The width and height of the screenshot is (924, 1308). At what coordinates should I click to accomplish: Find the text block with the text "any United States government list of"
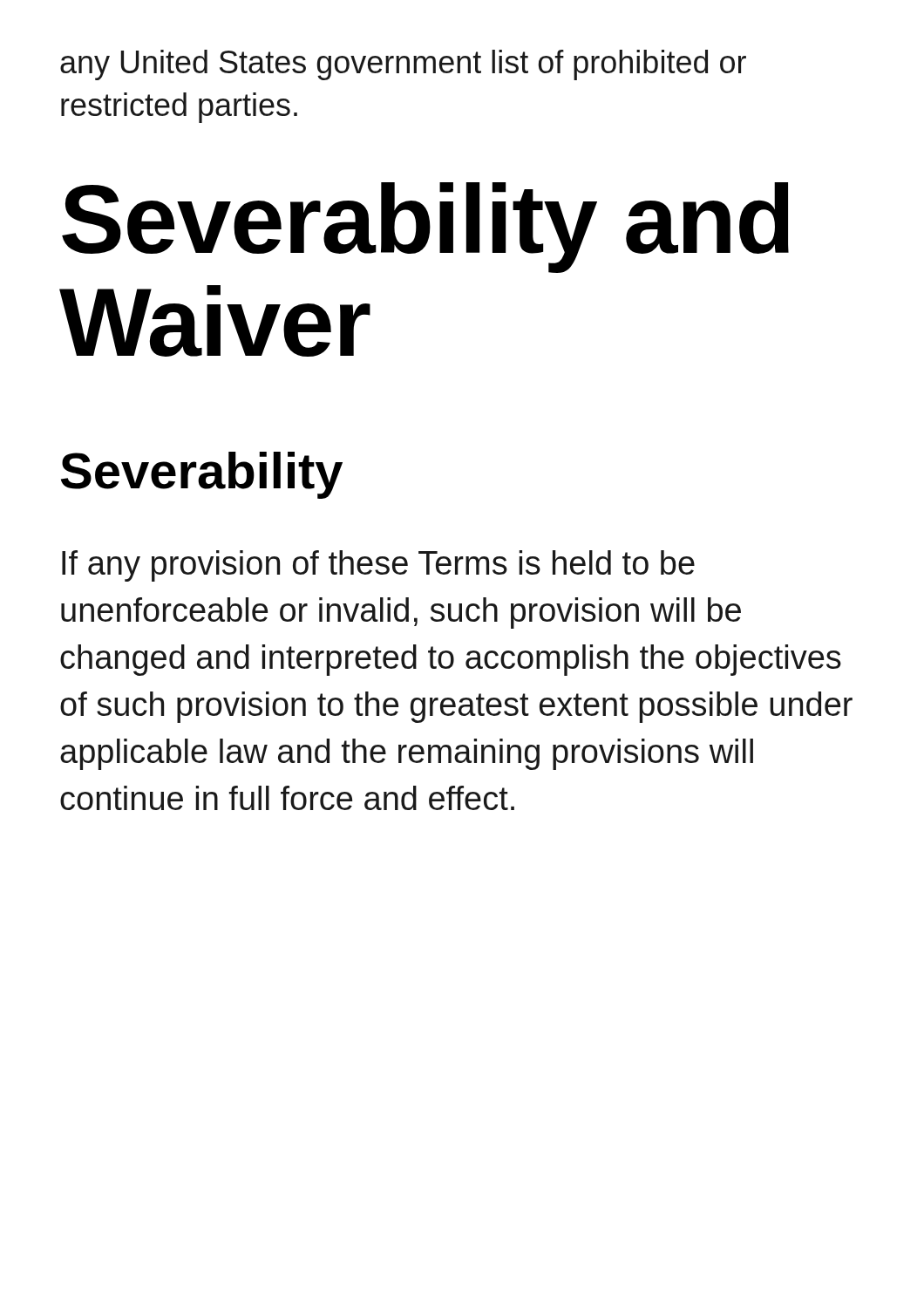pyautogui.click(x=403, y=84)
